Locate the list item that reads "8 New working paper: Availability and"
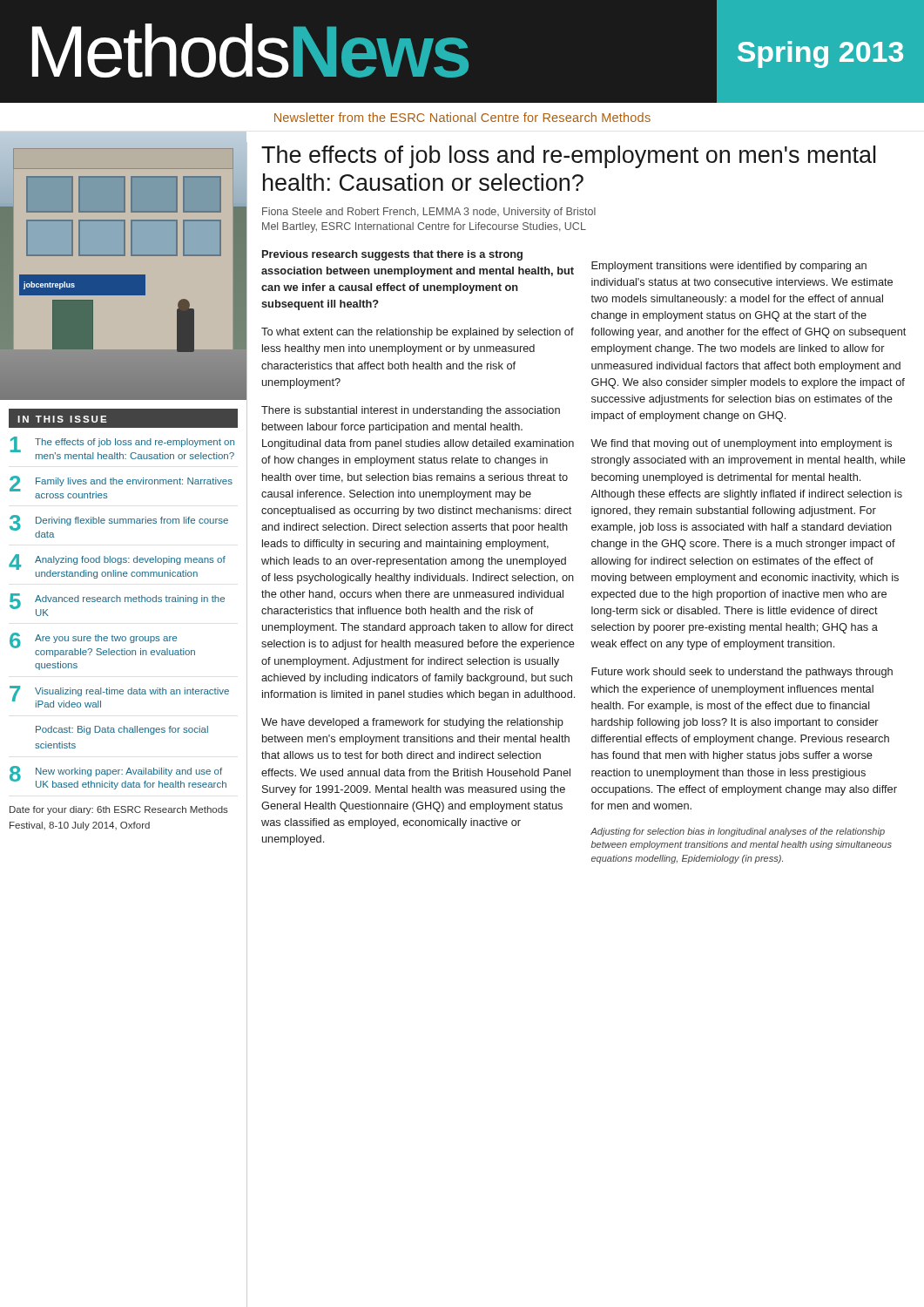 pyautogui.click(x=123, y=776)
